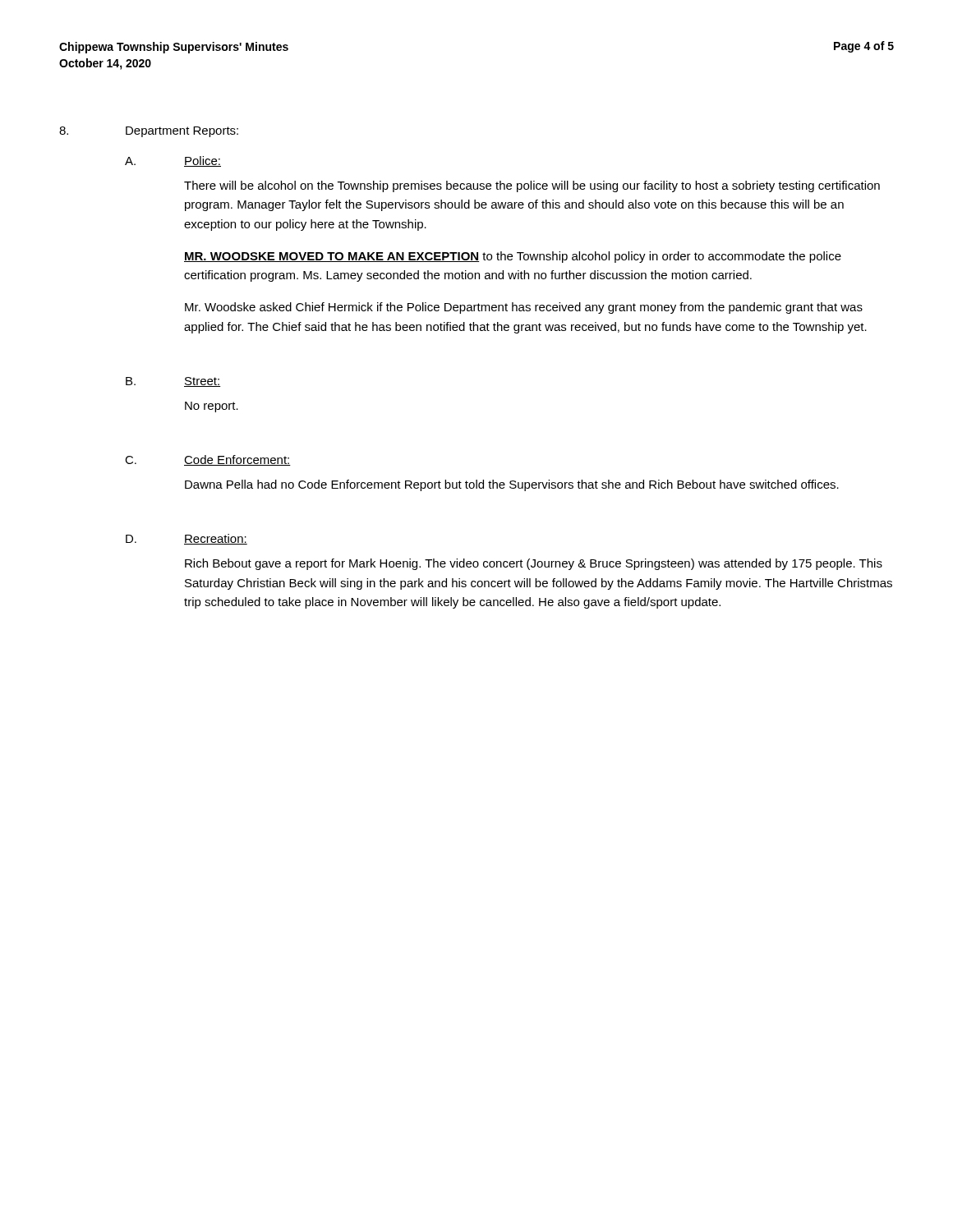Select the passage starting "There will be"

532,204
